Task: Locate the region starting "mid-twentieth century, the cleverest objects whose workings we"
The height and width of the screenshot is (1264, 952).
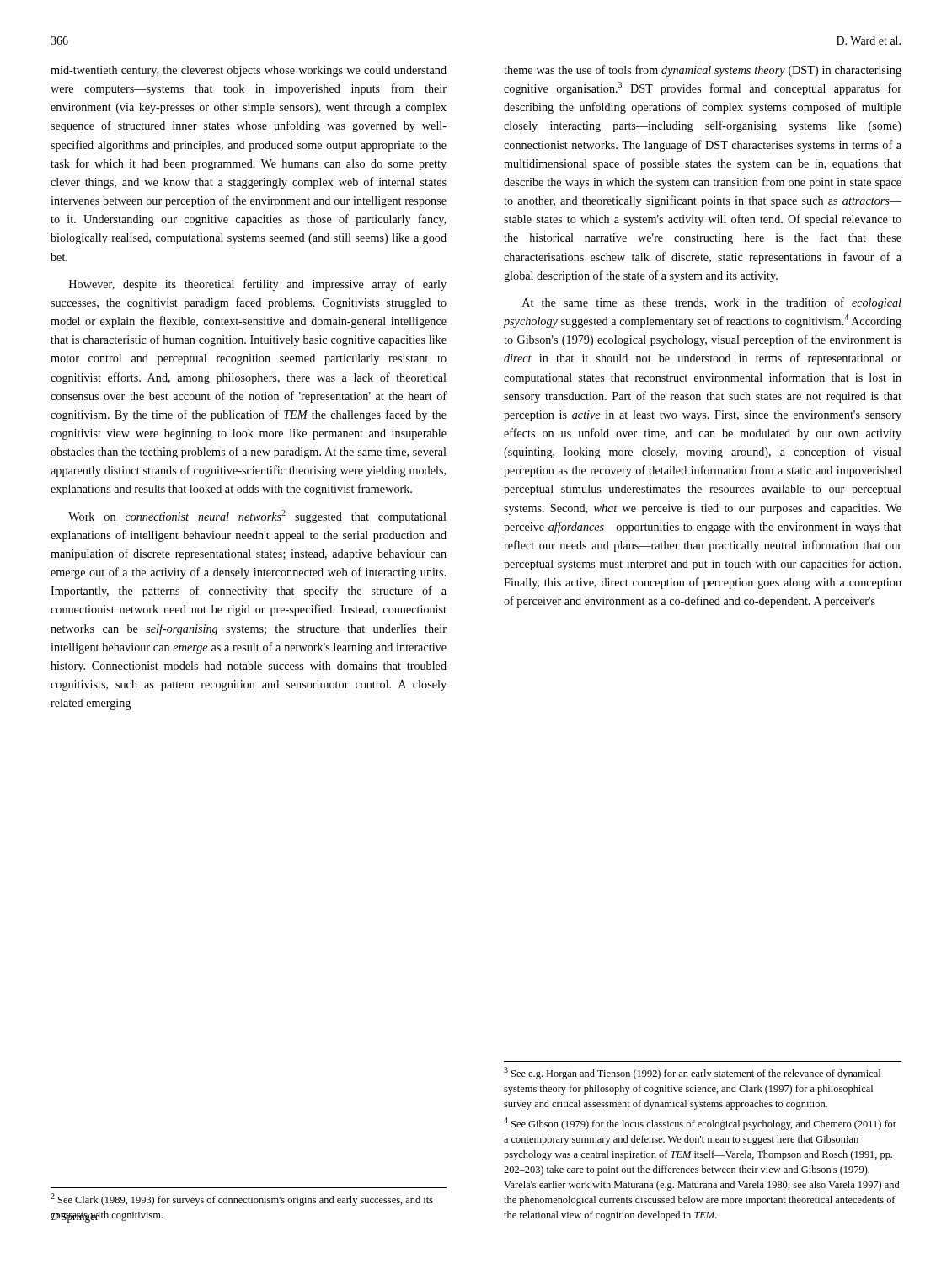Action: pos(249,386)
